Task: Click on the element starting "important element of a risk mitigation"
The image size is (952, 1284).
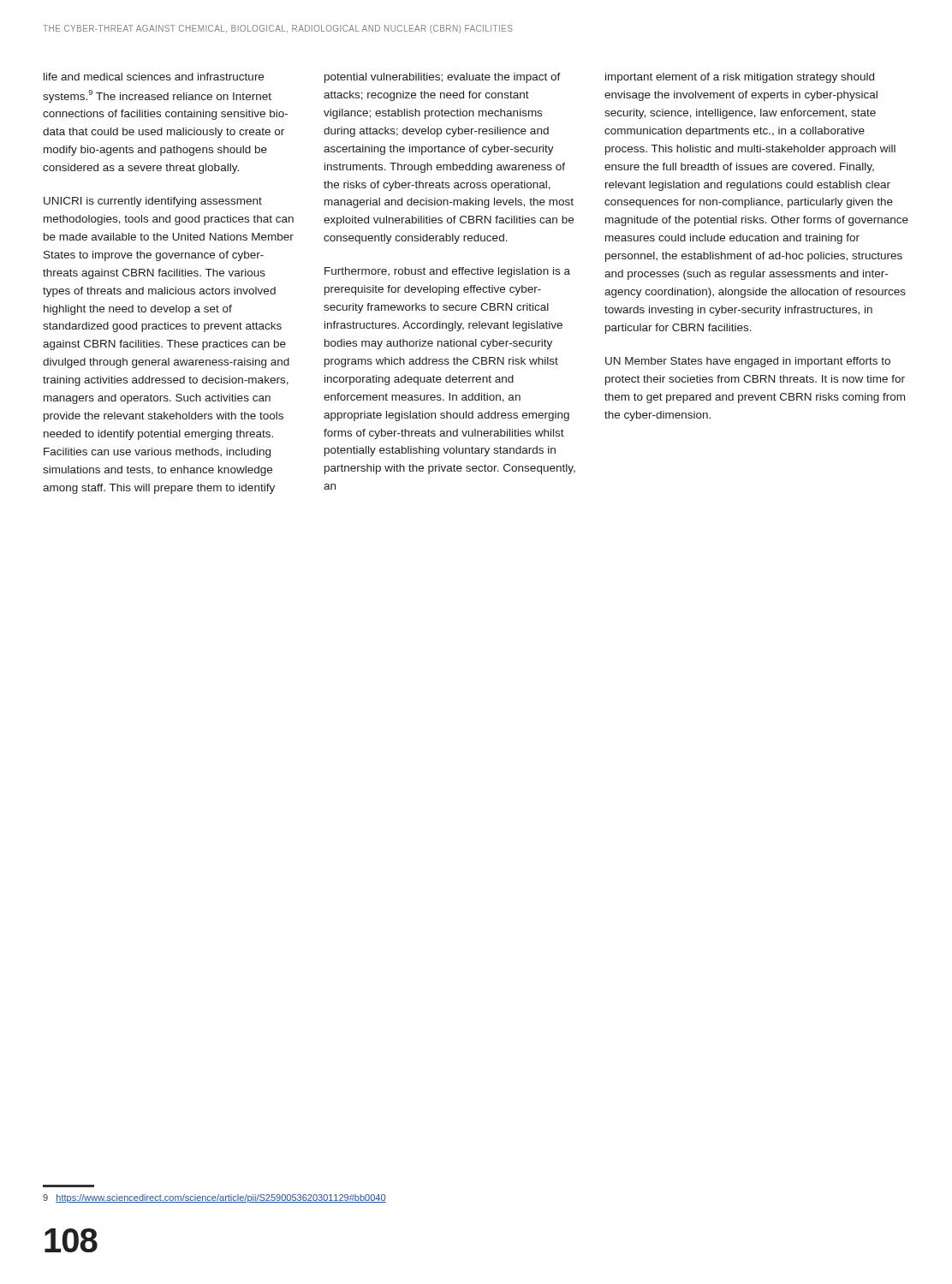Action: [757, 246]
